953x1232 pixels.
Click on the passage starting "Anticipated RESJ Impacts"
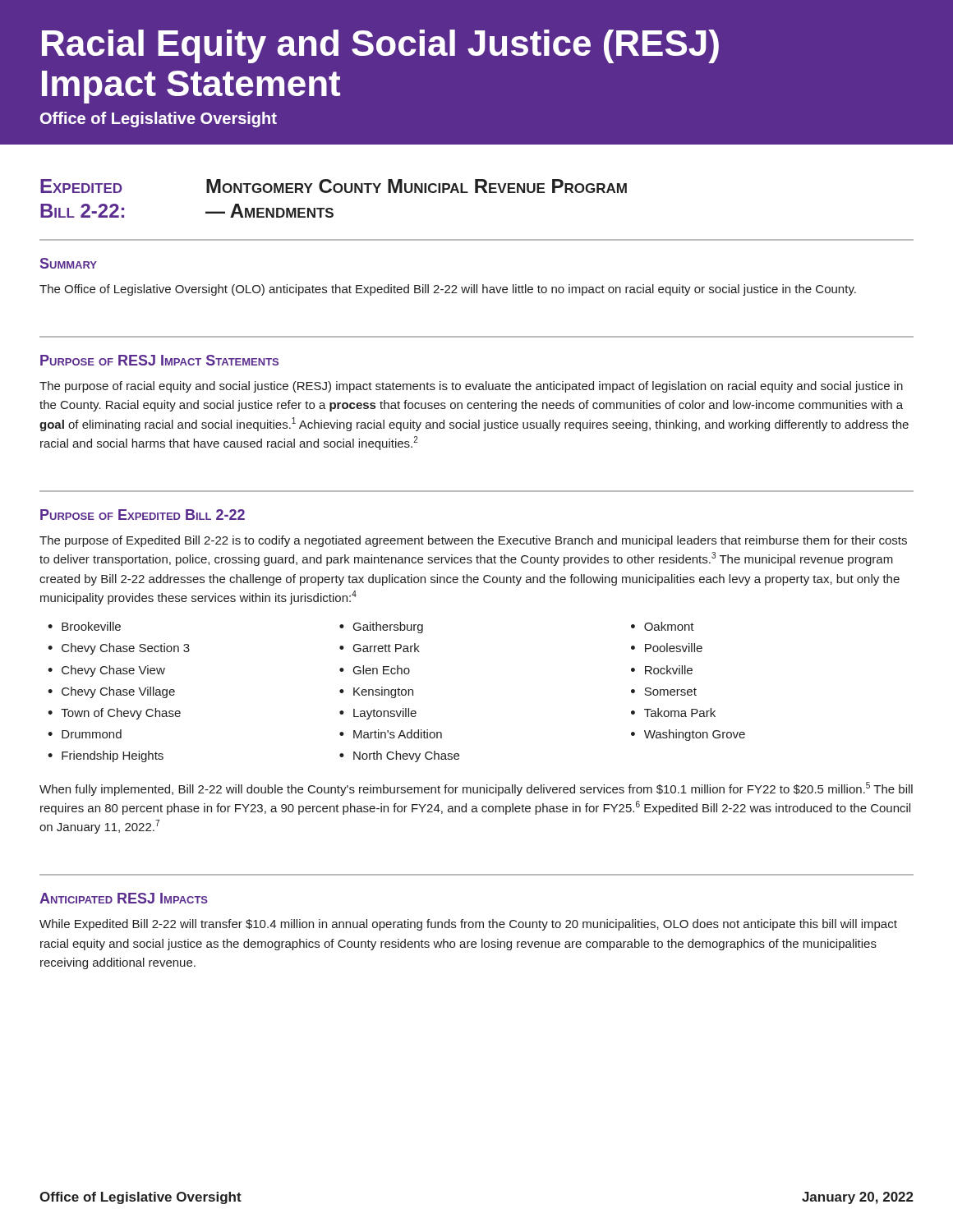click(x=124, y=899)
